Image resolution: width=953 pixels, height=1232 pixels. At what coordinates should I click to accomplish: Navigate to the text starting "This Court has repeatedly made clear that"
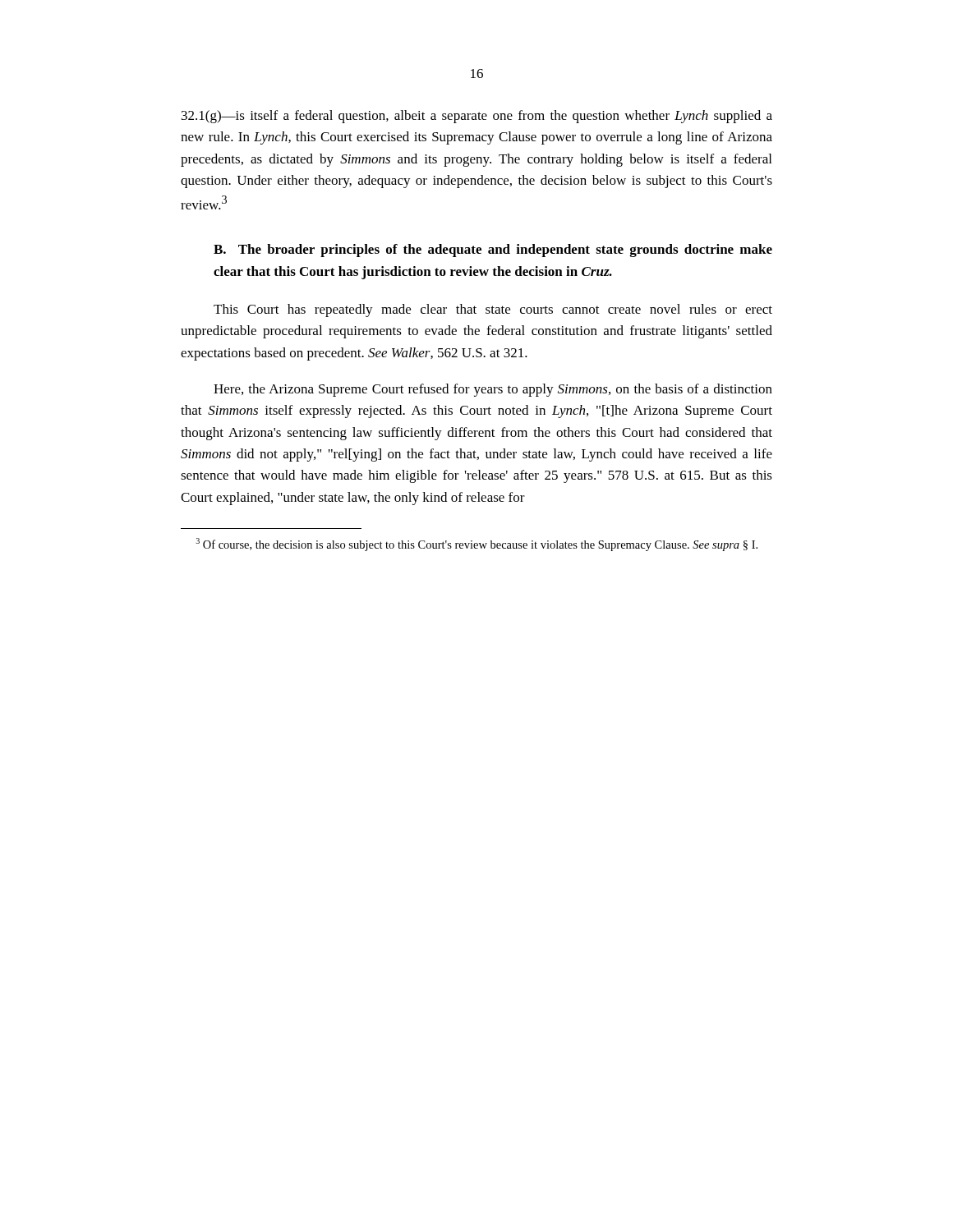[x=476, y=331]
